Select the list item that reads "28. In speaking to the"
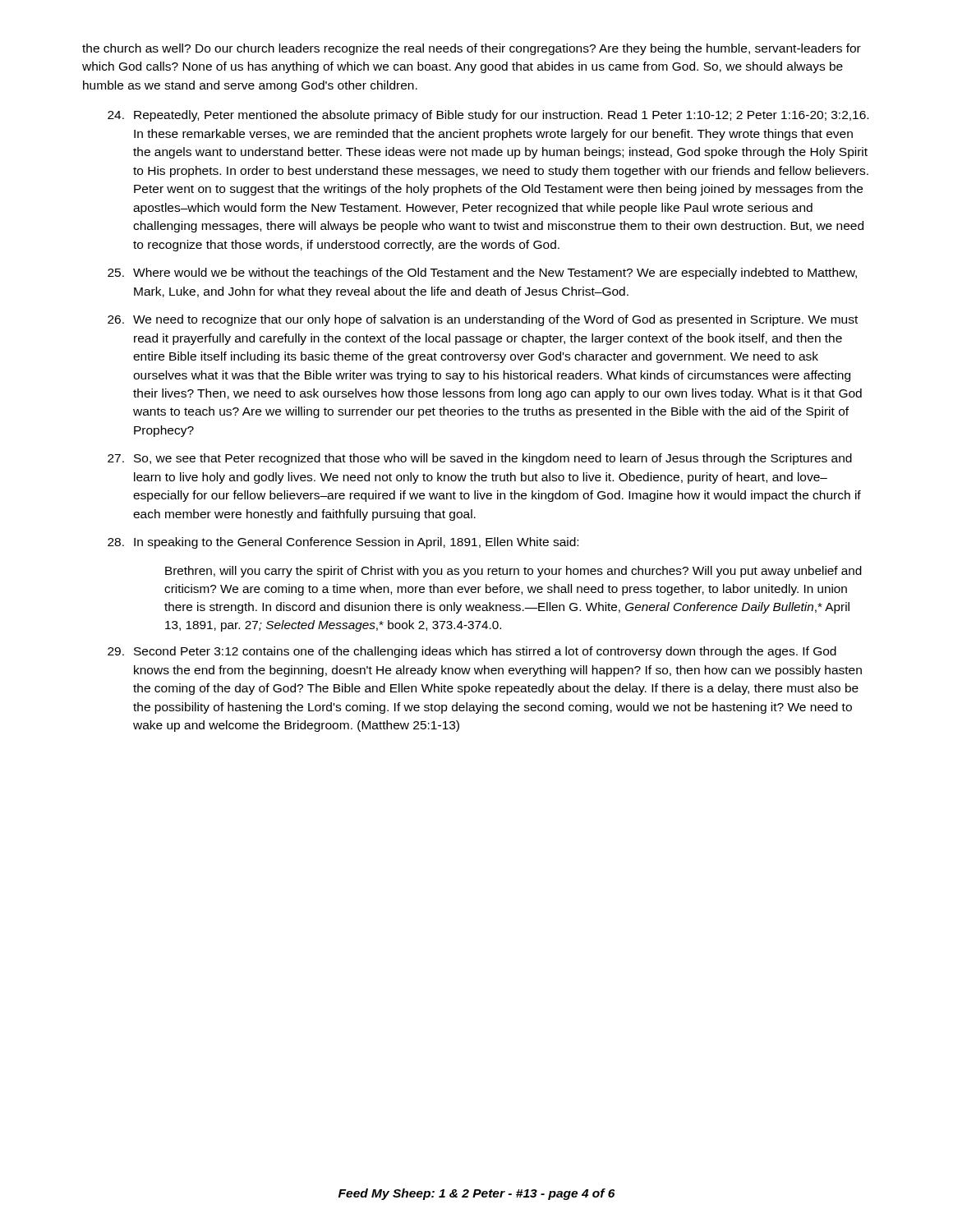 [476, 542]
